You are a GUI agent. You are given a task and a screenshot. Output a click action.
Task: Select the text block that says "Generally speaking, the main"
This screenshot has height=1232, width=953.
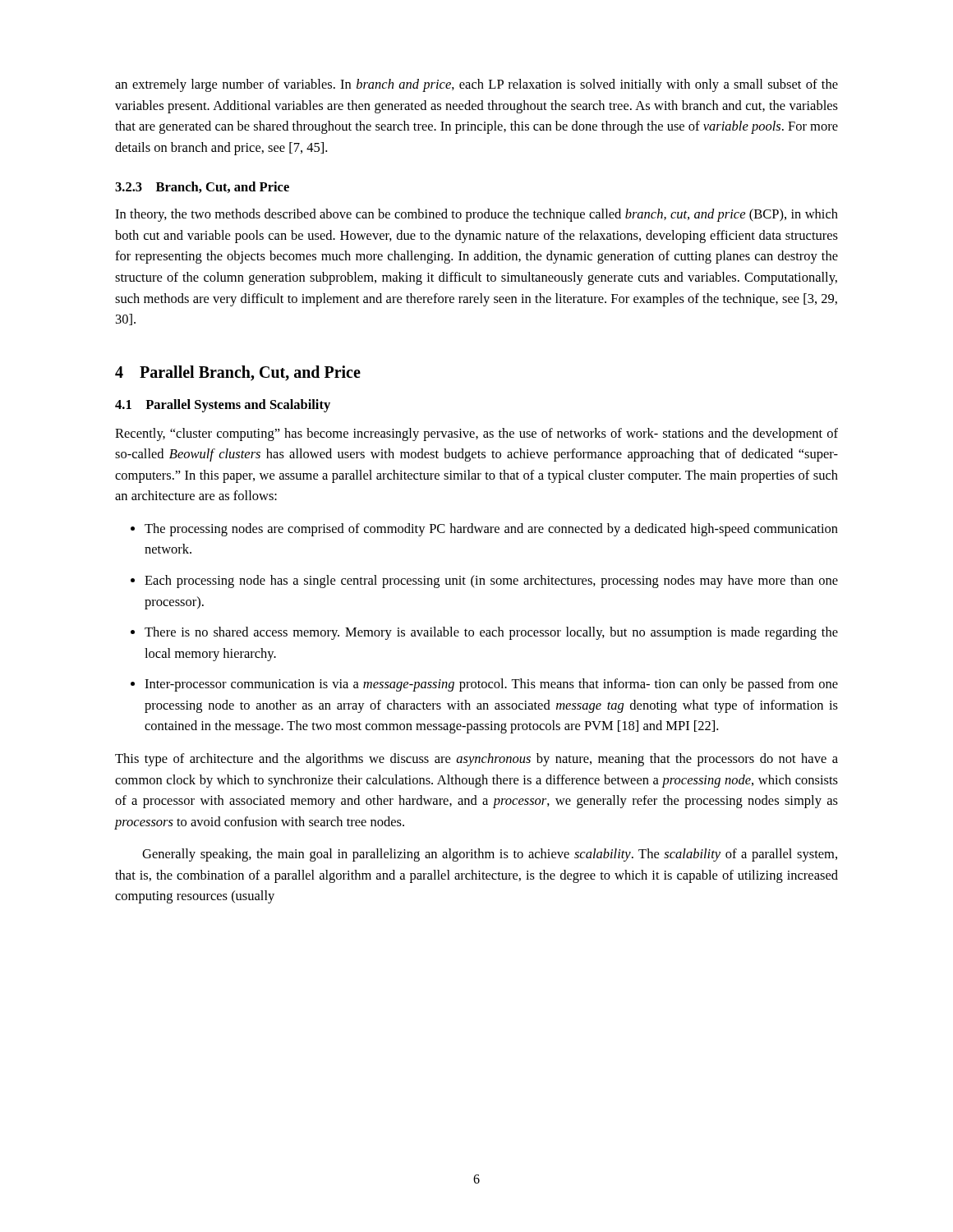pos(476,875)
